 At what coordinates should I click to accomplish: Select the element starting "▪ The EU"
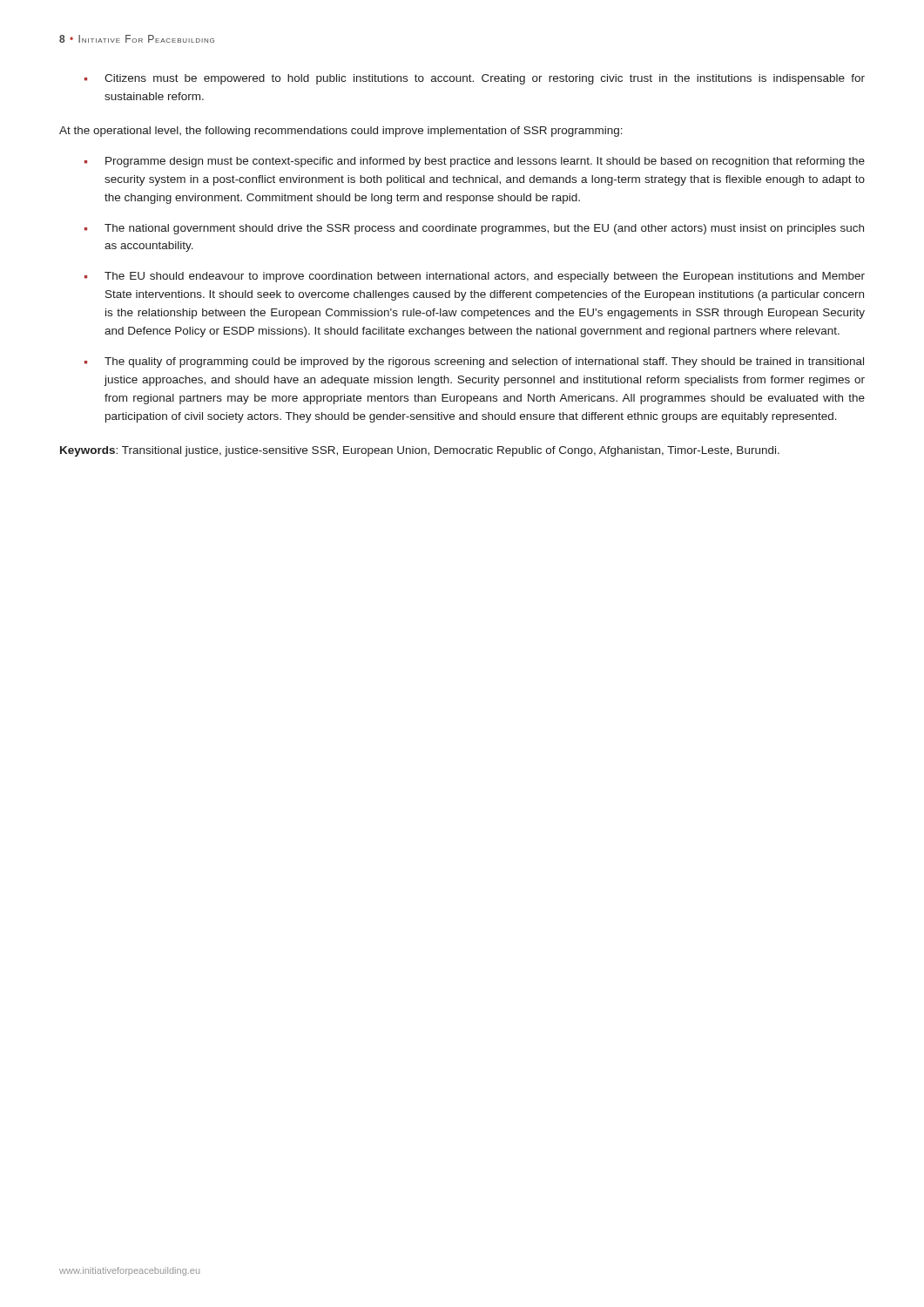pyautogui.click(x=474, y=304)
